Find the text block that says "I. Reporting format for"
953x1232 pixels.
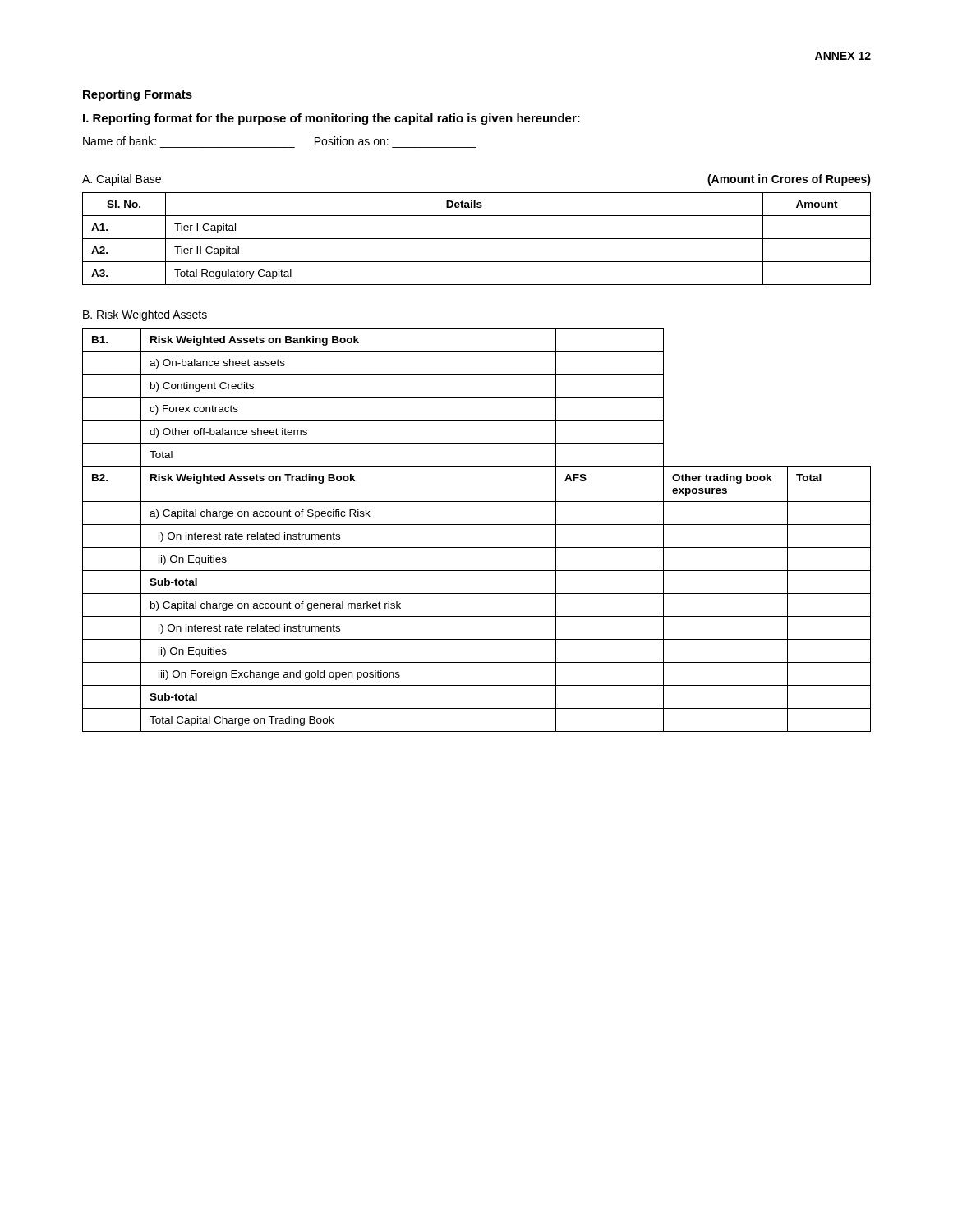point(331,118)
